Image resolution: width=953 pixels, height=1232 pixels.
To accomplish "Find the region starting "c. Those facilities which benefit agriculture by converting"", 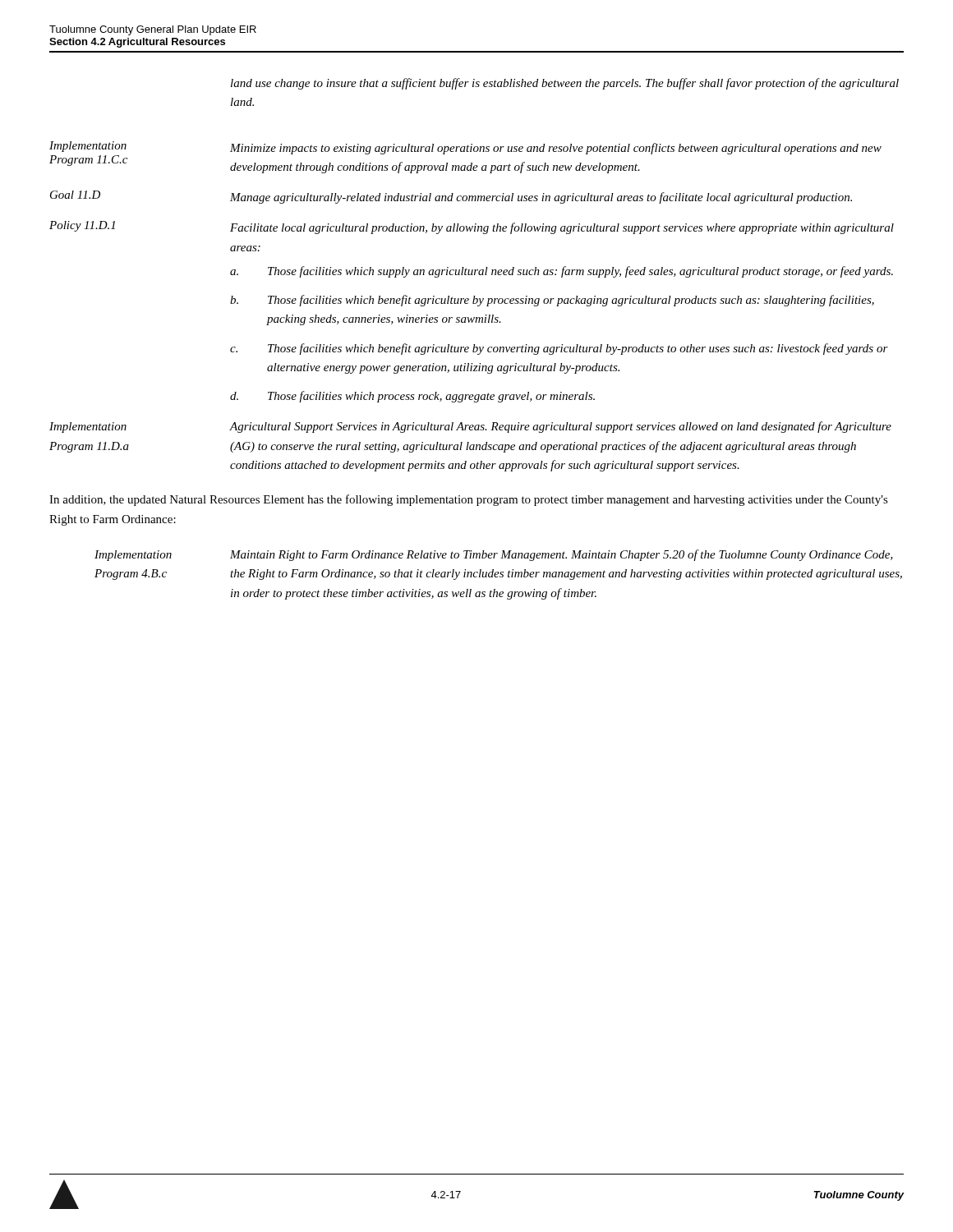I will [567, 358].
